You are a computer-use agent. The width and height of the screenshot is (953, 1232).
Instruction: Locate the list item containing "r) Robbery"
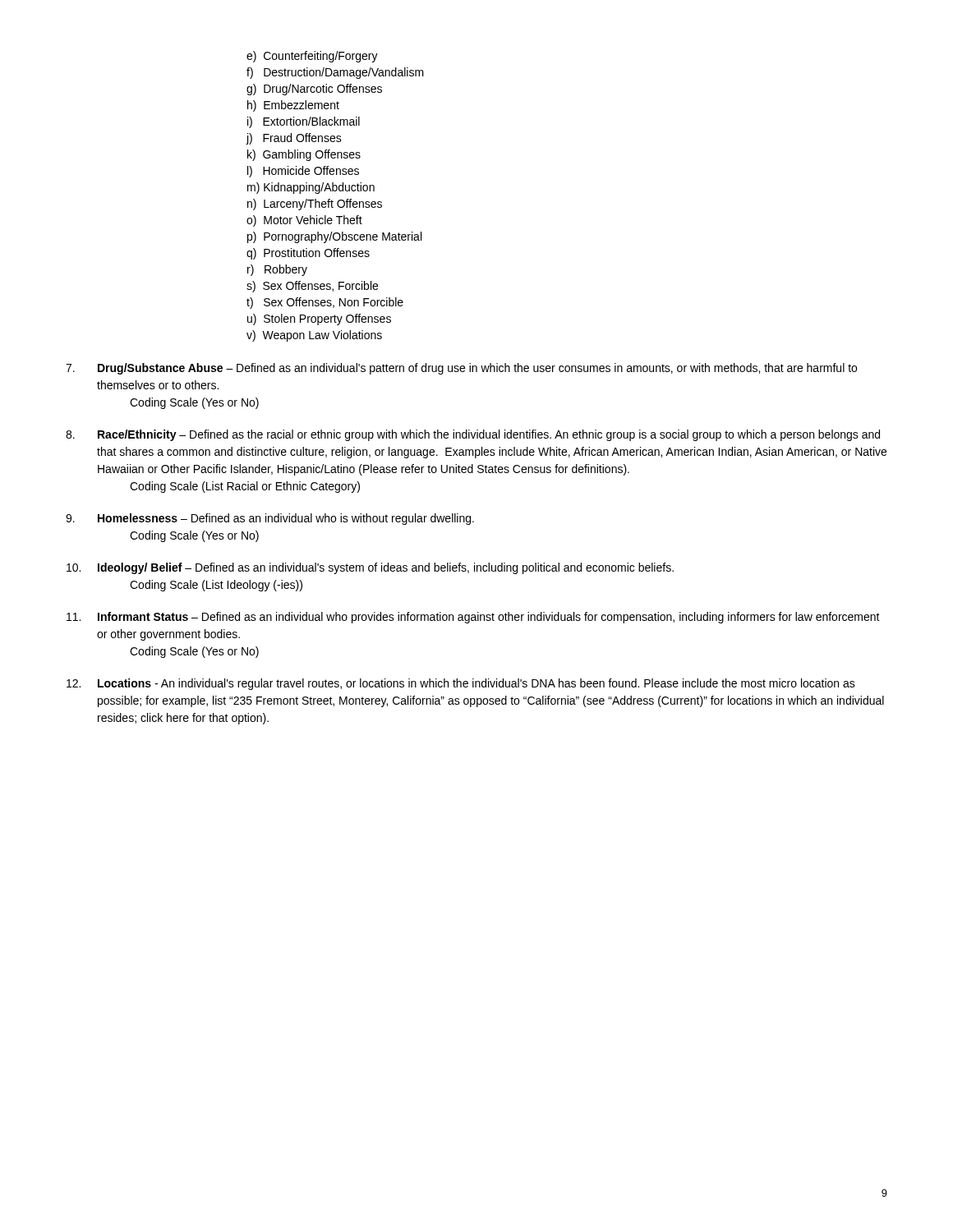click(277, 269)
